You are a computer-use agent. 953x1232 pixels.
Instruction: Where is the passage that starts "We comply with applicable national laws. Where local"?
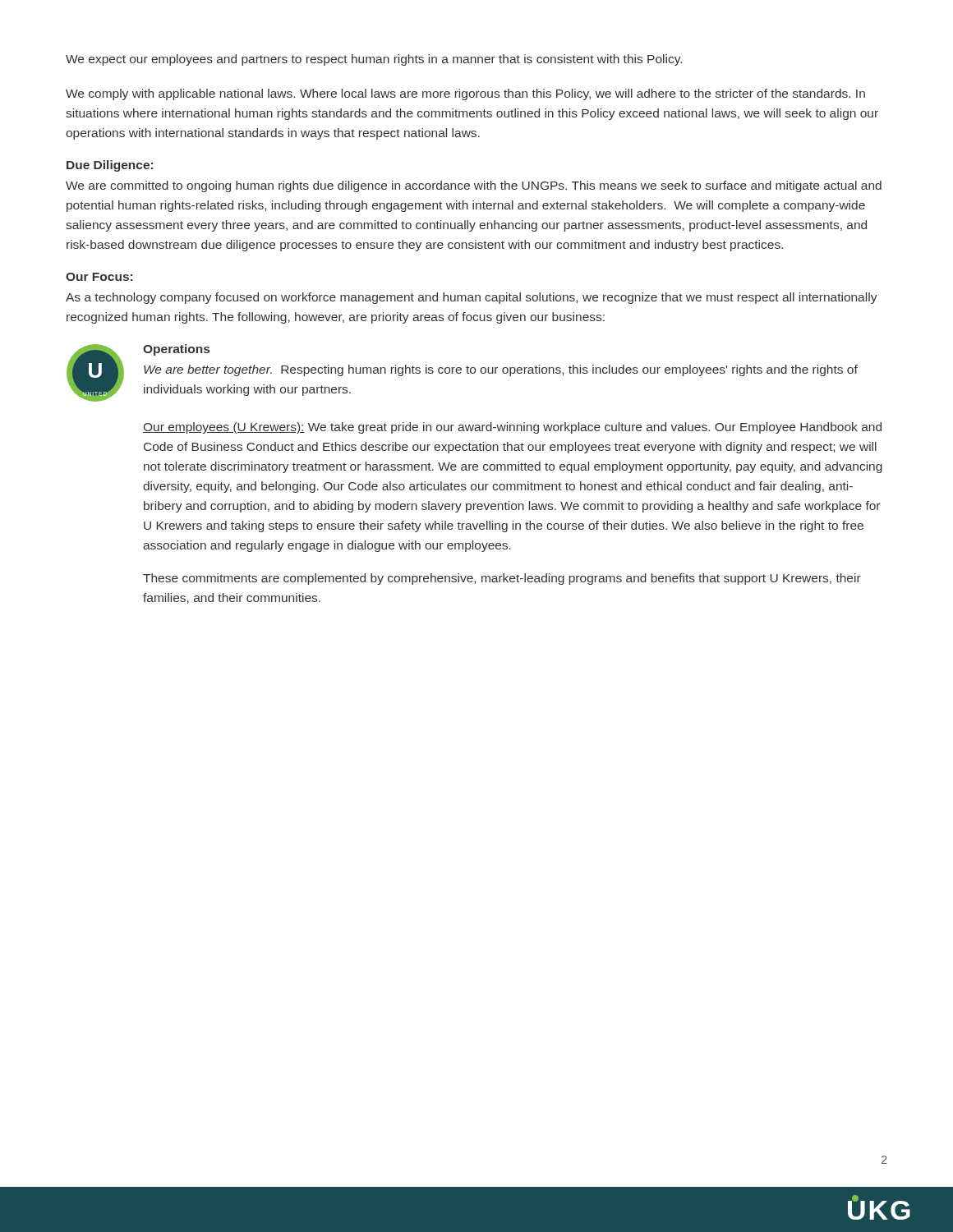tap(472, 113)
